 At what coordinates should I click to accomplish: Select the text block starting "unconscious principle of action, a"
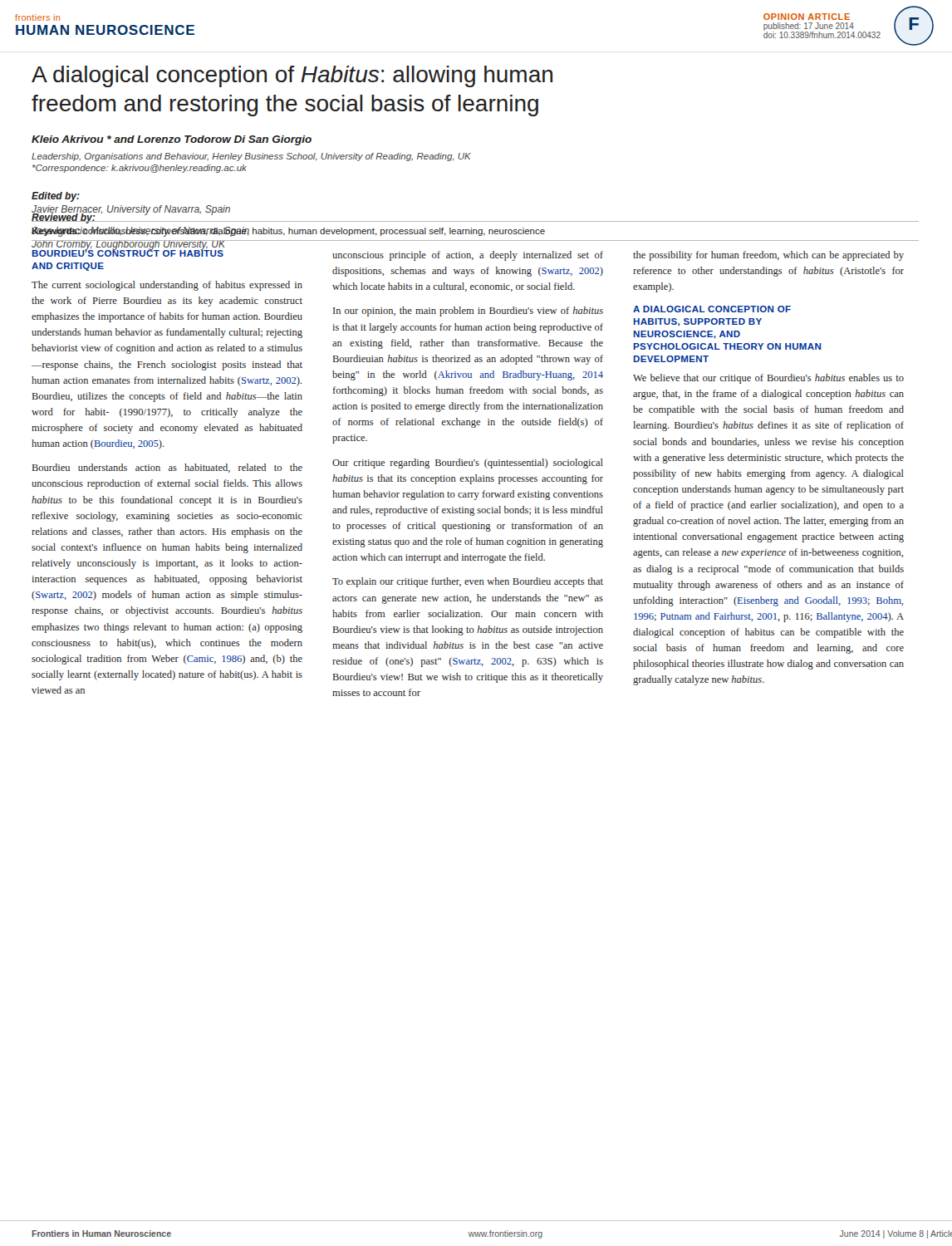pyautogui.click(x=468, y=271)
